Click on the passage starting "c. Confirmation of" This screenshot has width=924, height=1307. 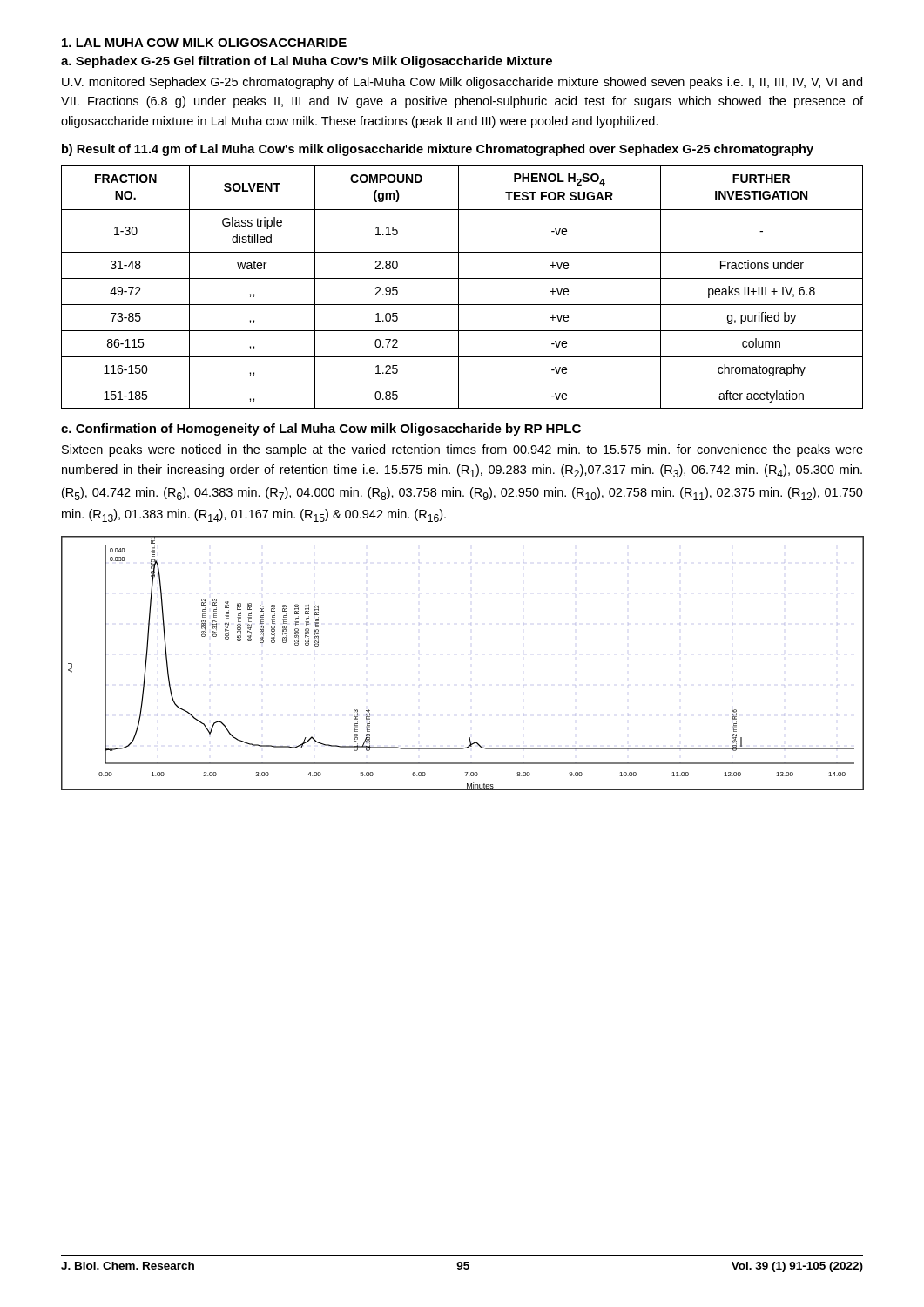321,429
